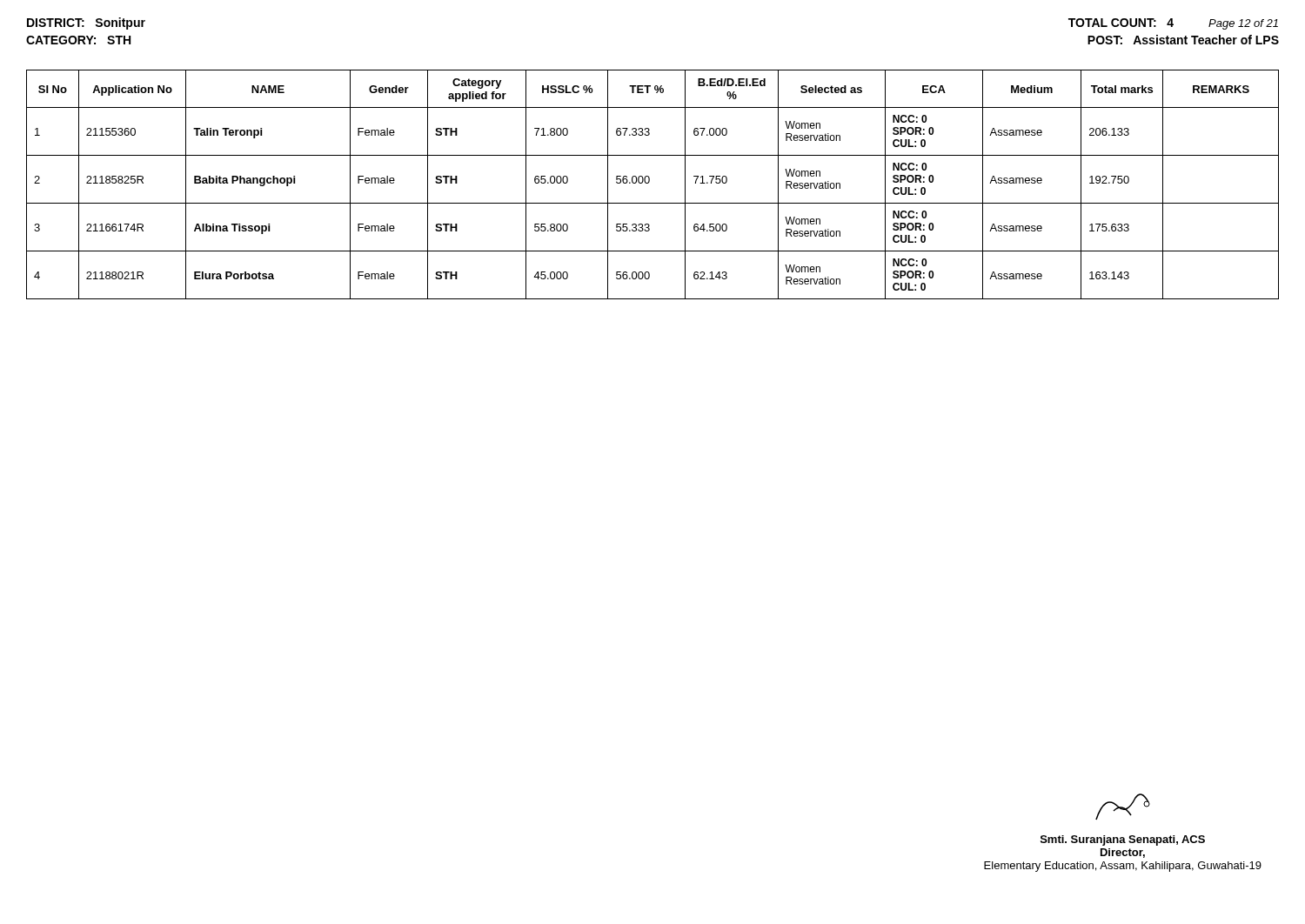Locate the table
Screen dimensions: 924x1305
tap(652, 184)
